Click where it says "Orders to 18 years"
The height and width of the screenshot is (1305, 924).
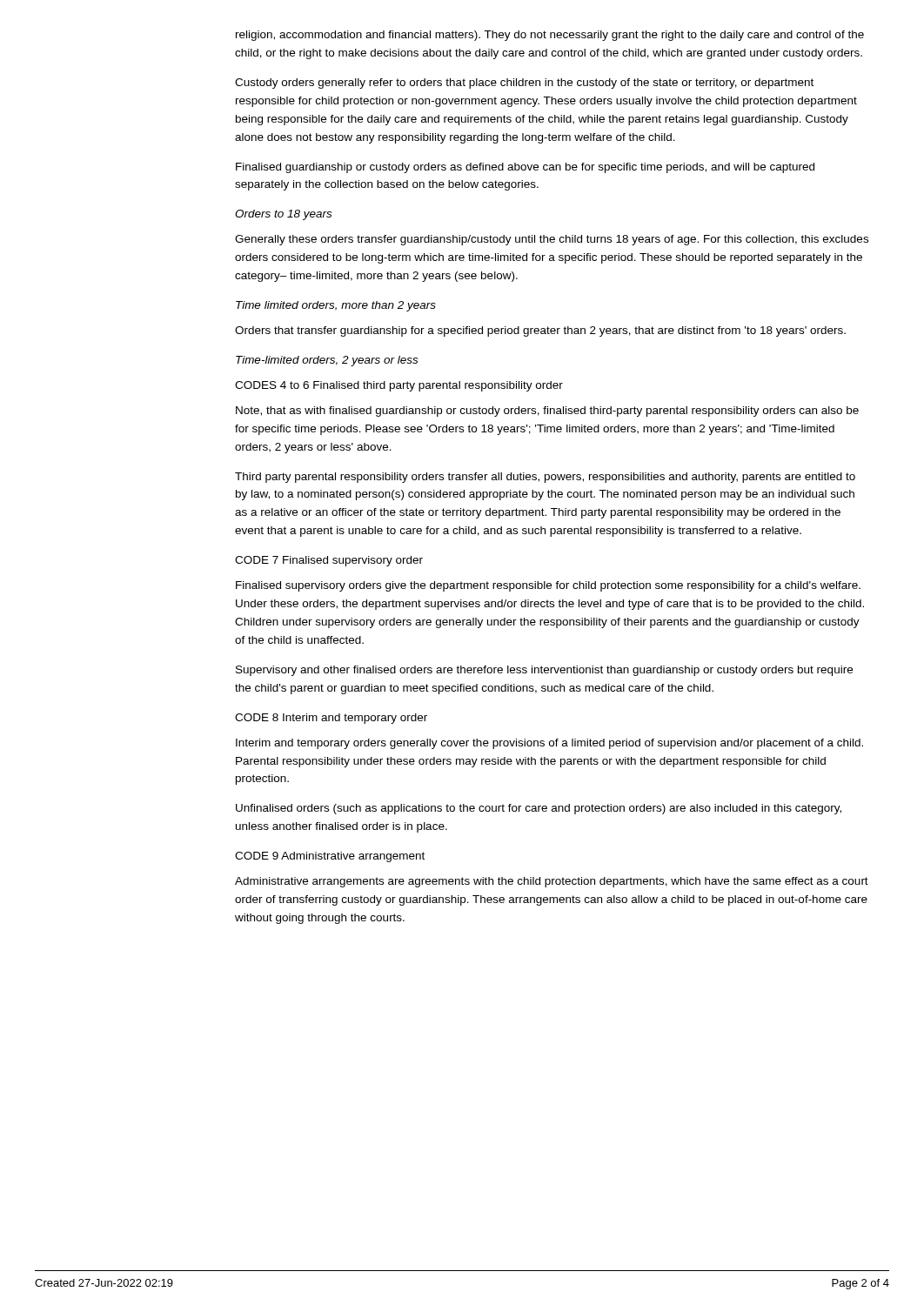(284, 214)
